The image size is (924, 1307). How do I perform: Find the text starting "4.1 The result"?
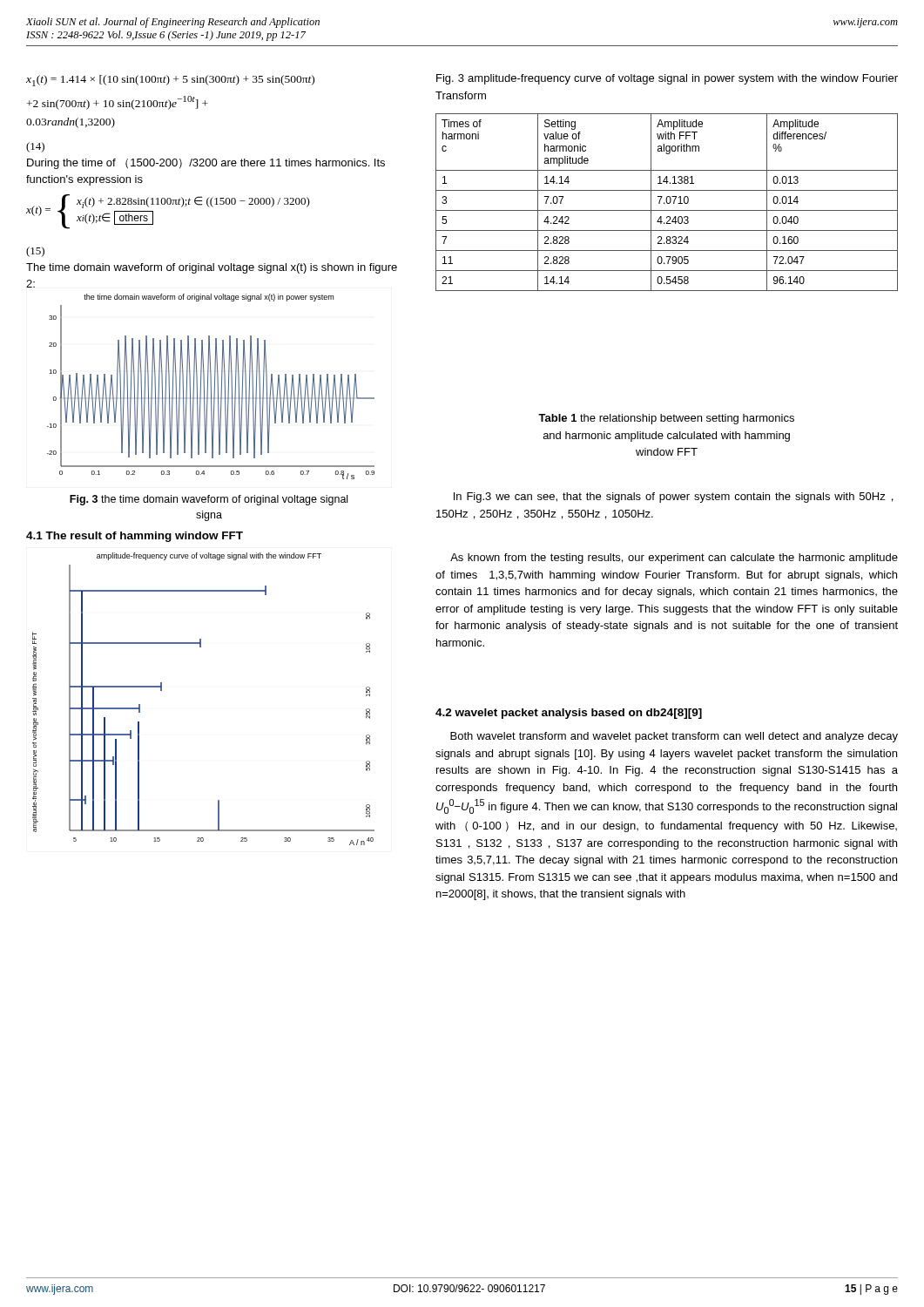[x=135, y=535]
